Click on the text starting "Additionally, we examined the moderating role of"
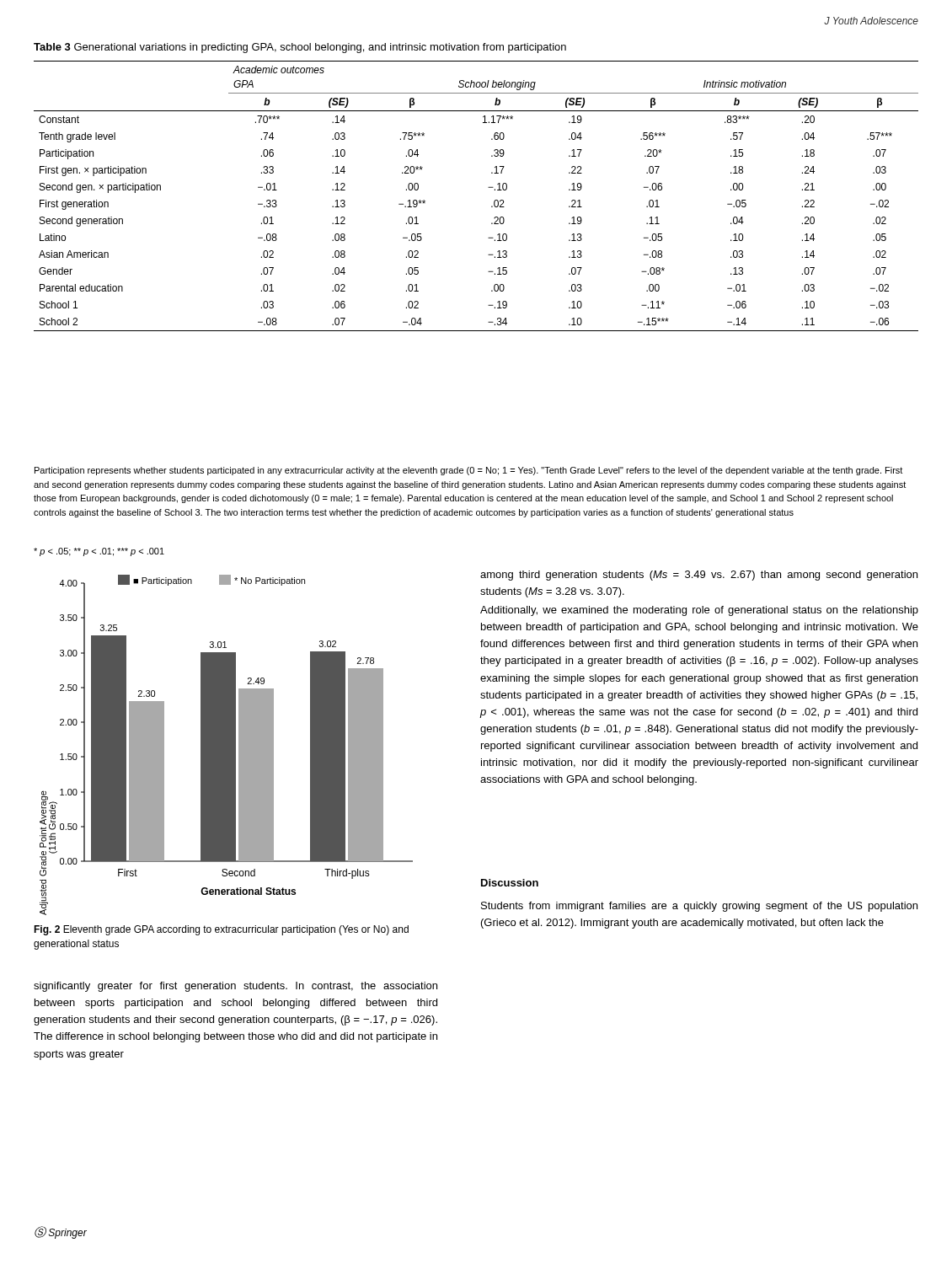Image resolution: width=952 pixels, height=1264 pixels. (x=699, y=695)
